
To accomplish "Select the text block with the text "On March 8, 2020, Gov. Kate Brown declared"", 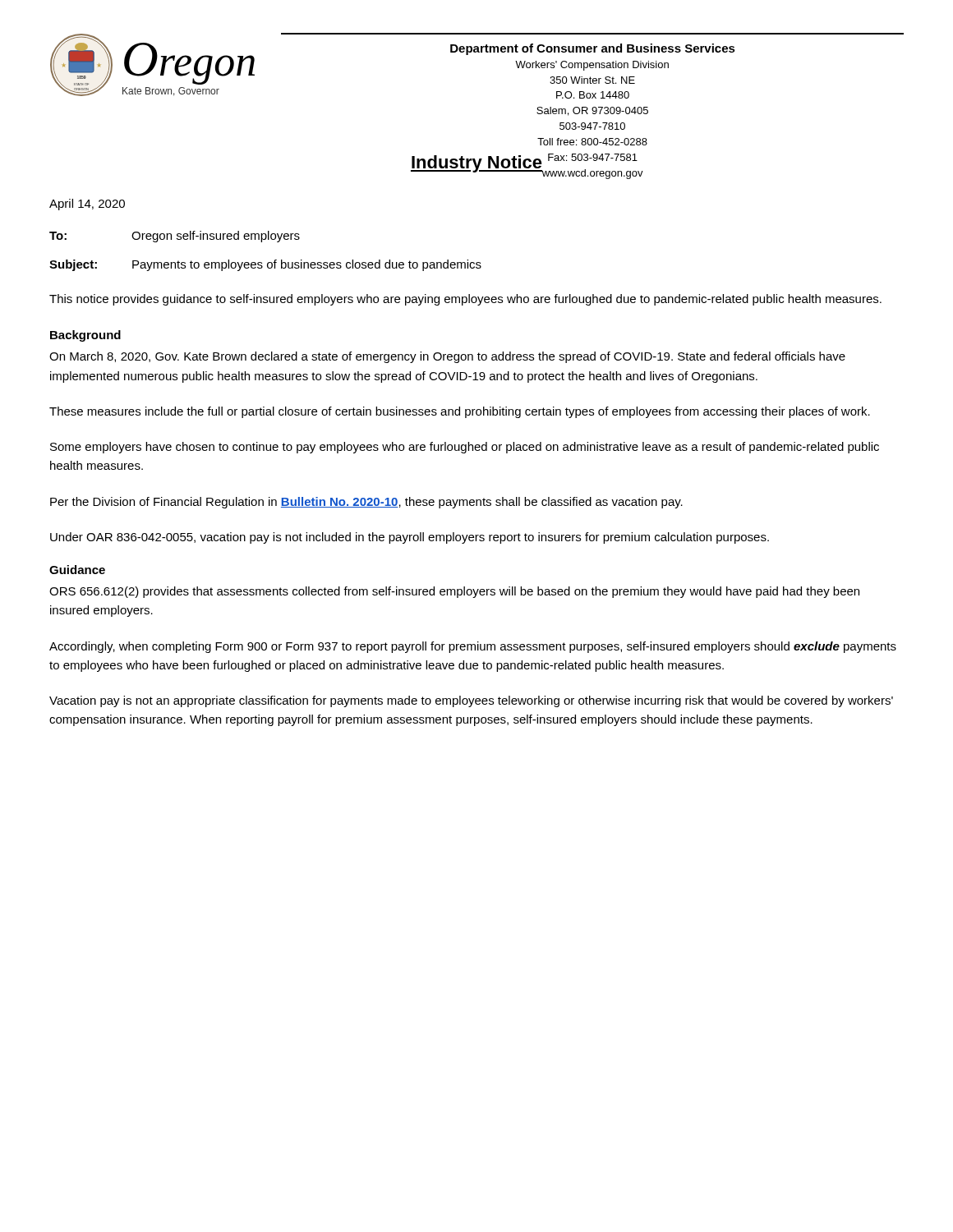I will [x=447, y=366].
